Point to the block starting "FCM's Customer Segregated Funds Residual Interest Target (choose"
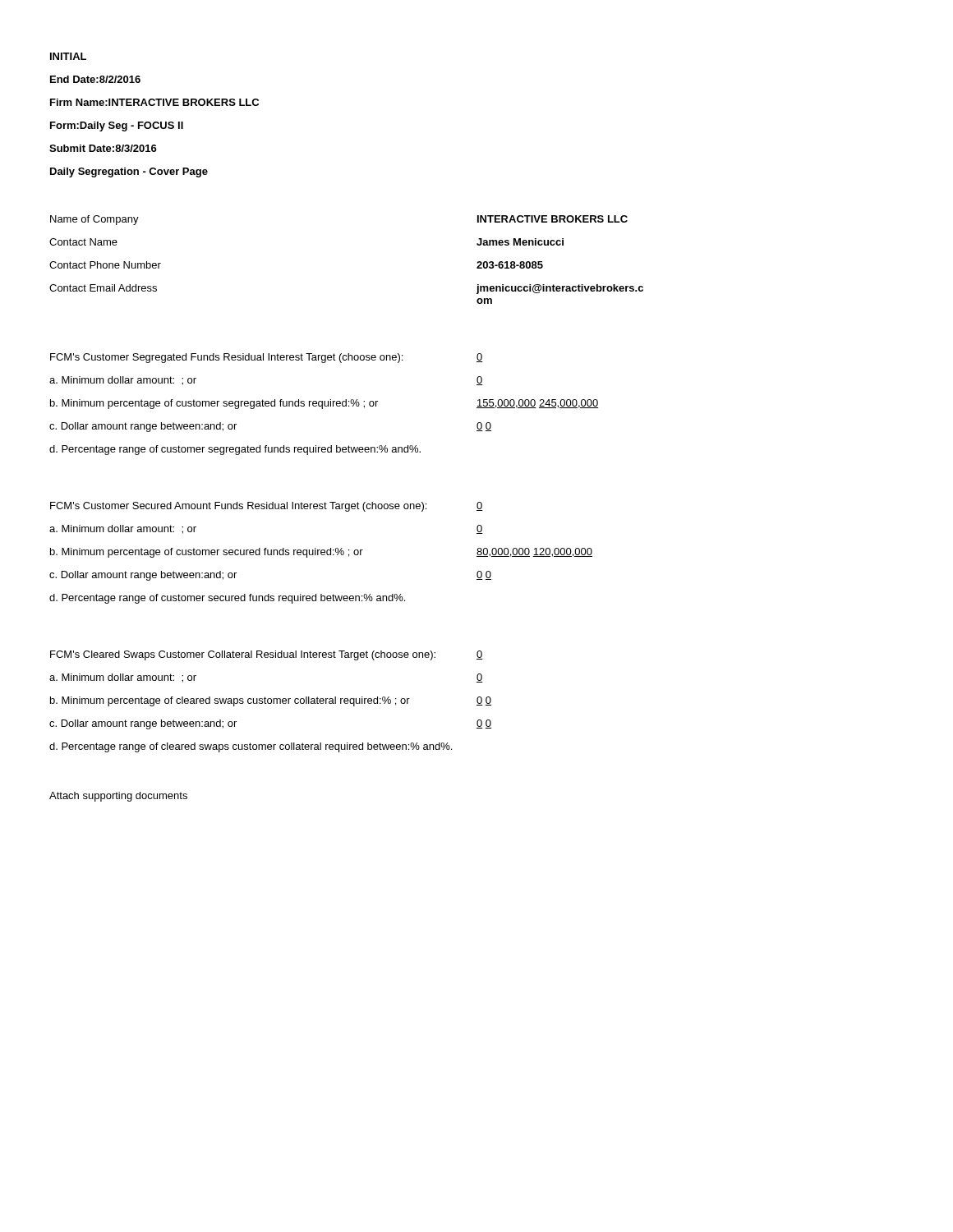Viewport: 953px width, 1232px height. [x=255, y=403]
